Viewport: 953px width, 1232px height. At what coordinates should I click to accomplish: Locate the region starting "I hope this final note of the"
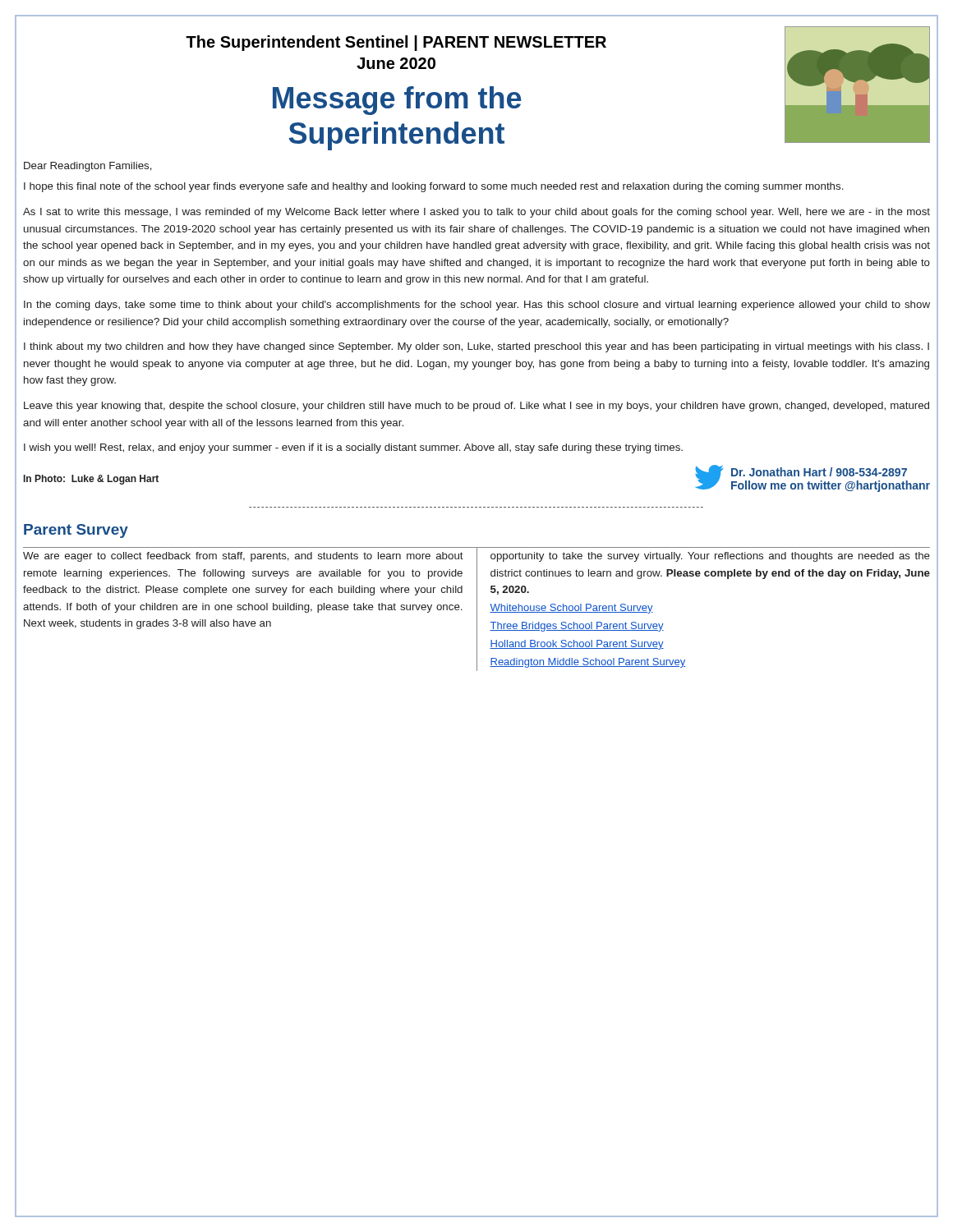click(433, 186)
